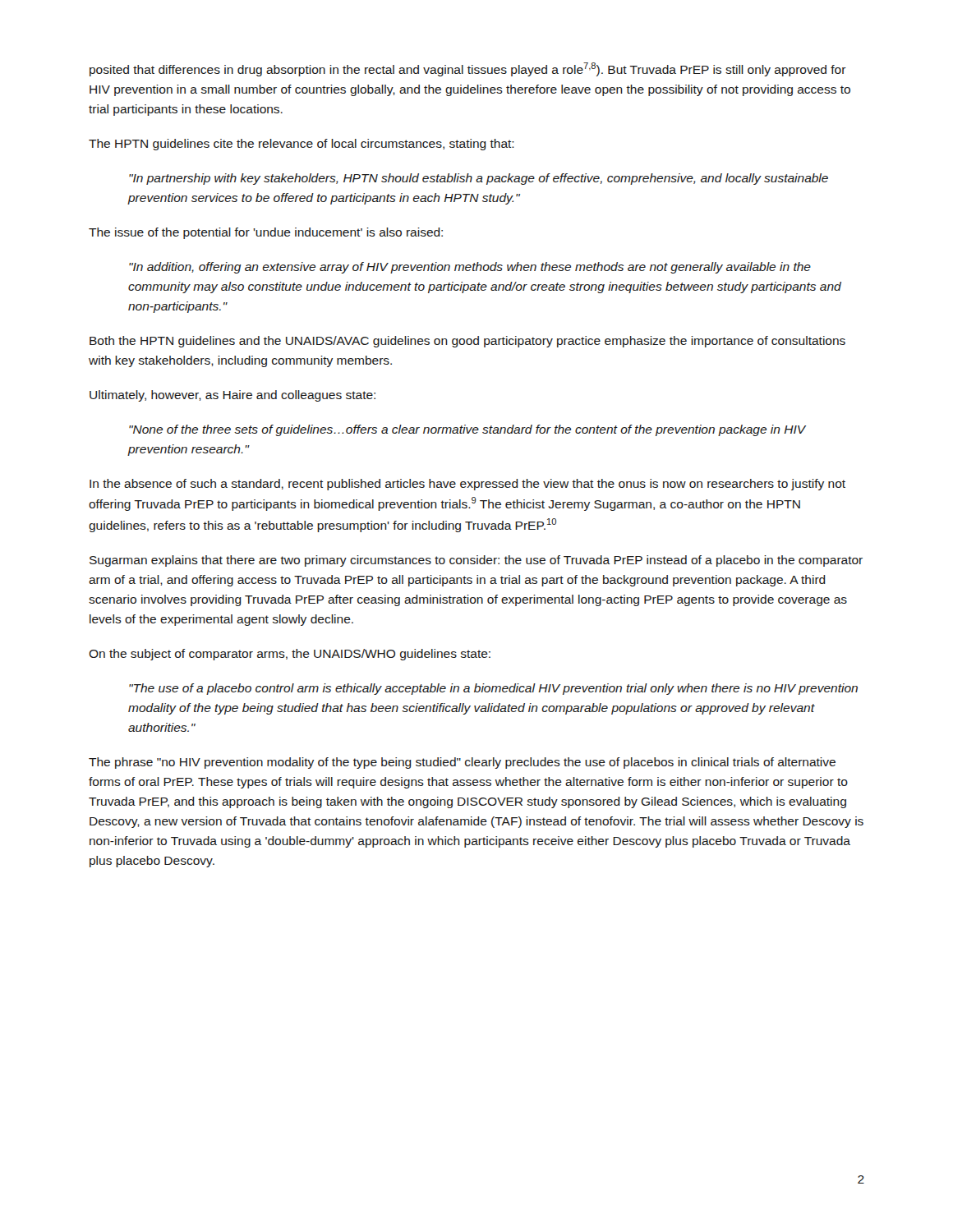Locate the text block that reads ""None of the three"
Image resolution: width=953 pixels, height=1232 pixels.
[467, 439]
